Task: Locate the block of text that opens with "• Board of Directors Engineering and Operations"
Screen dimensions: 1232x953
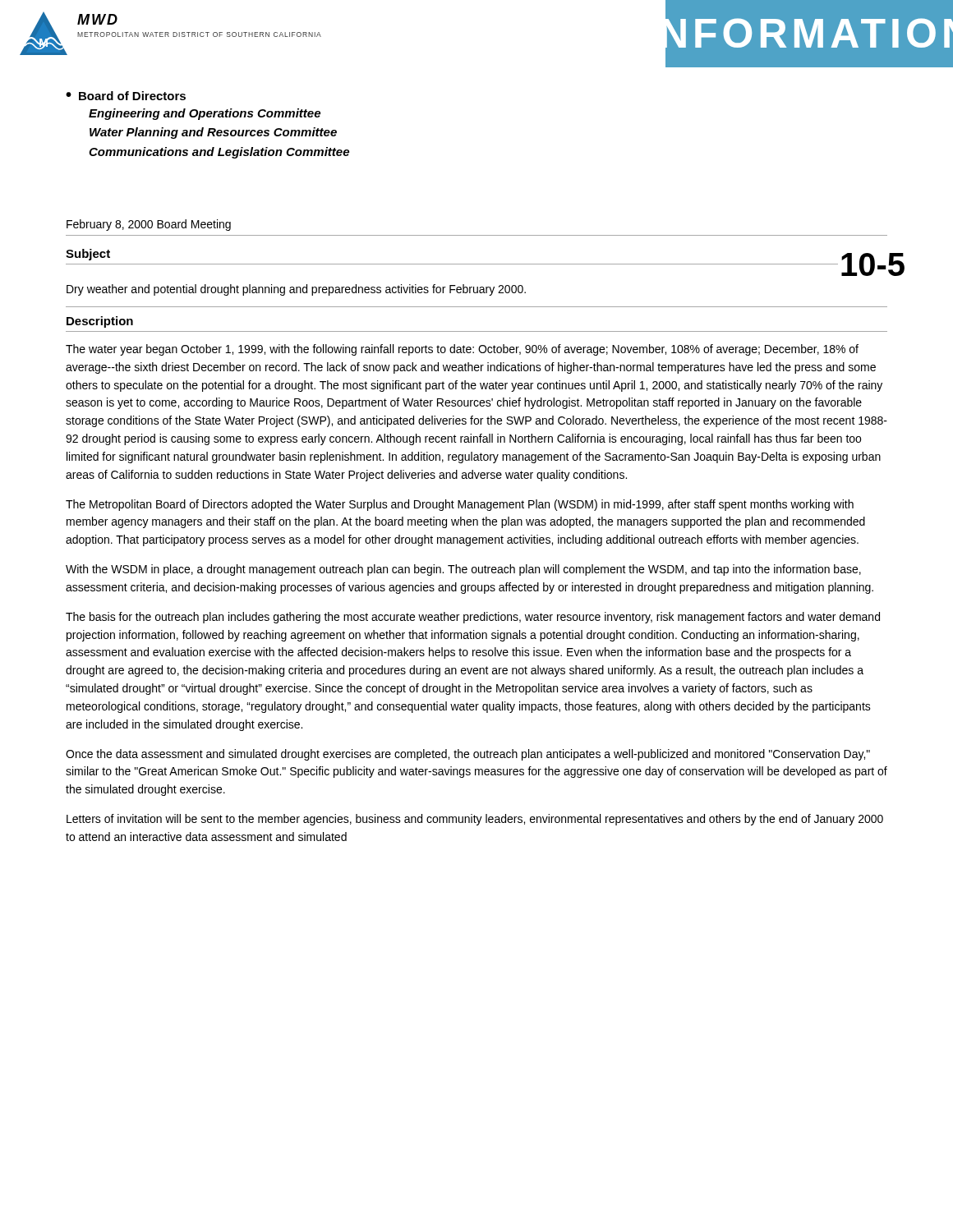Action: pyautogui.click(x=208, y=124)
